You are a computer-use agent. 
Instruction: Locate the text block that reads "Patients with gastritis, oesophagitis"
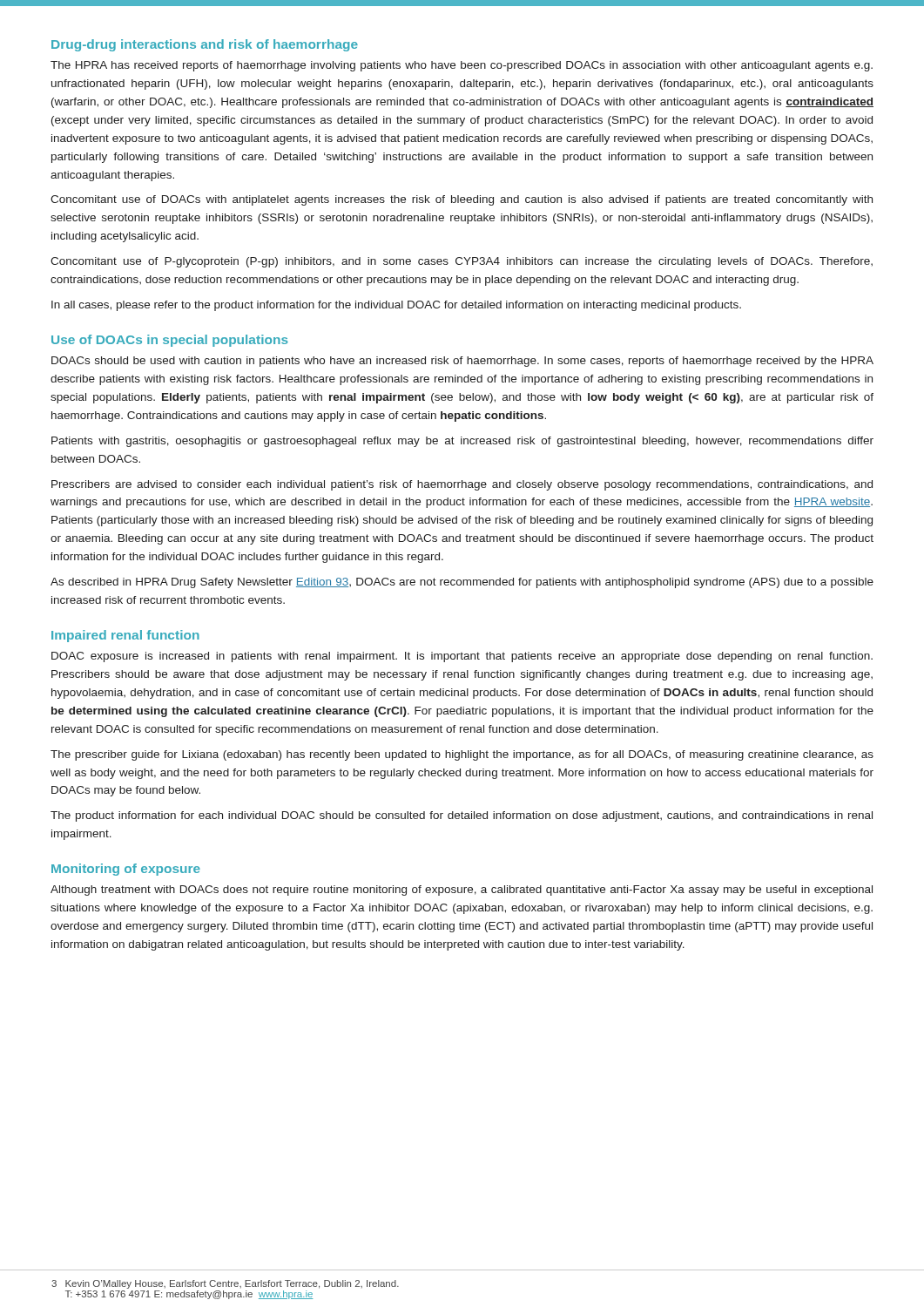pyautogui.click(x=462, y=449)
